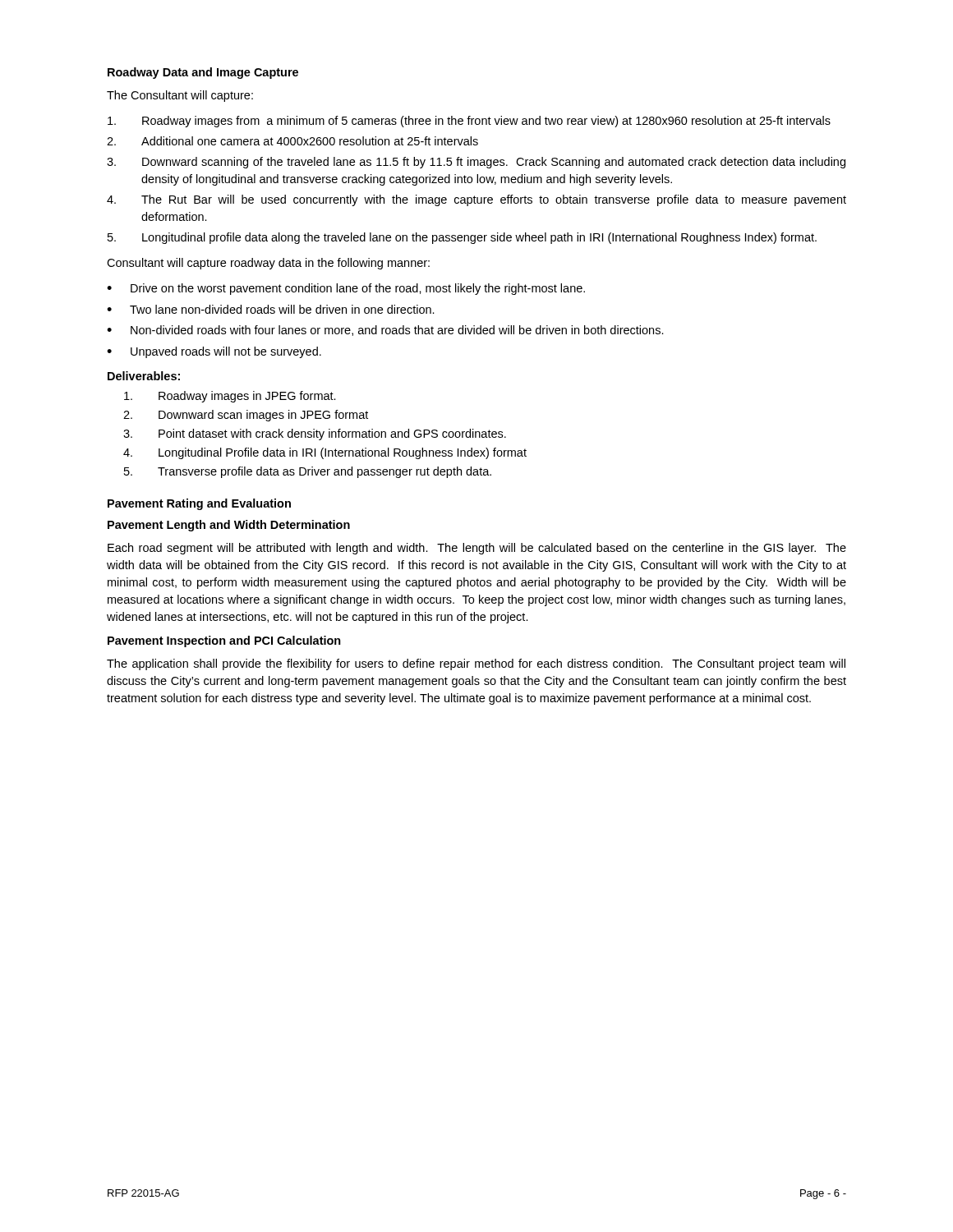Find the text containing "The Consultant will capture:"
This screenshot has width=953, height=1232.
point(180,95)
